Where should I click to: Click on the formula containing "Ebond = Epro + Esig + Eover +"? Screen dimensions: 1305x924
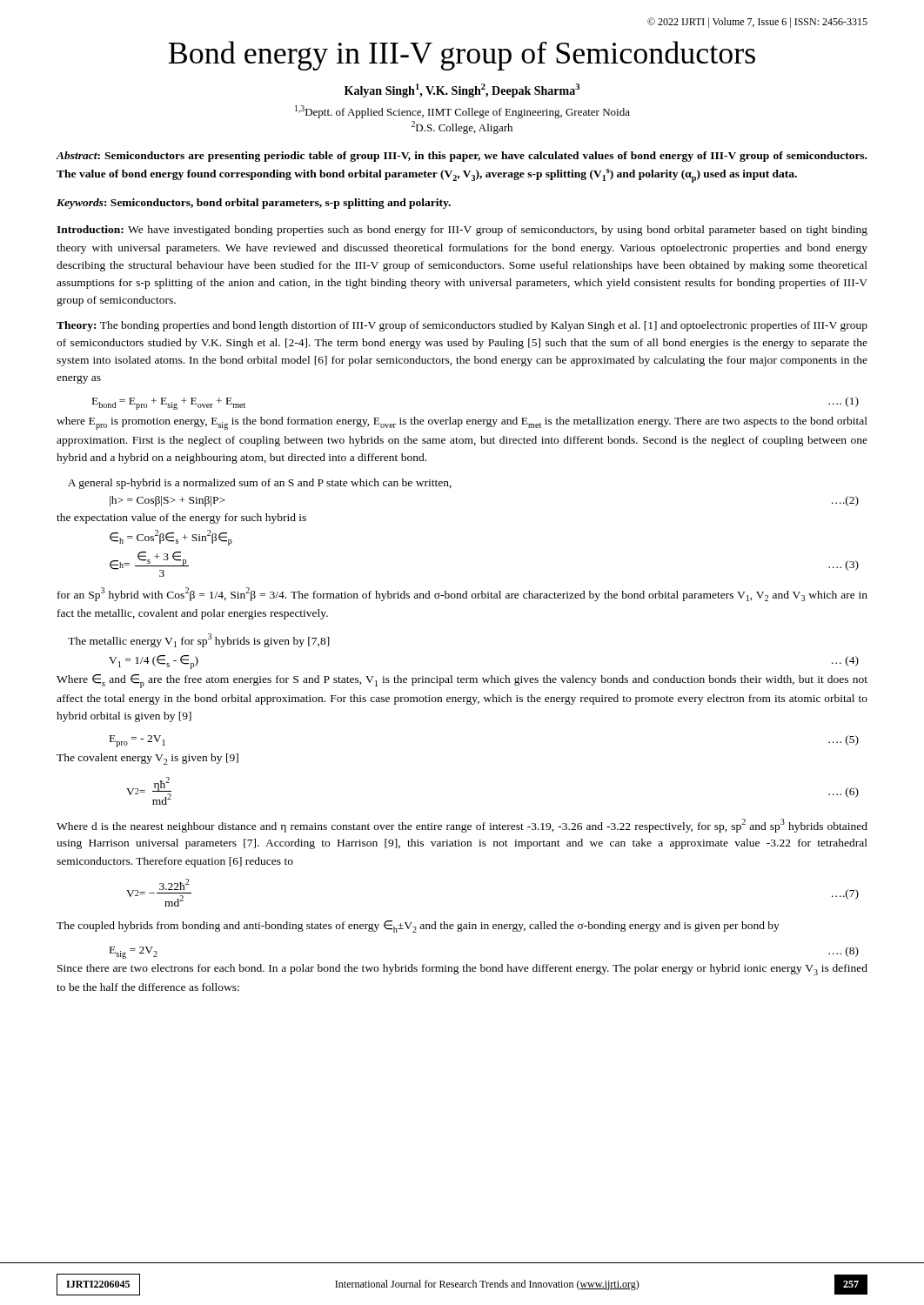coord(167,403)
